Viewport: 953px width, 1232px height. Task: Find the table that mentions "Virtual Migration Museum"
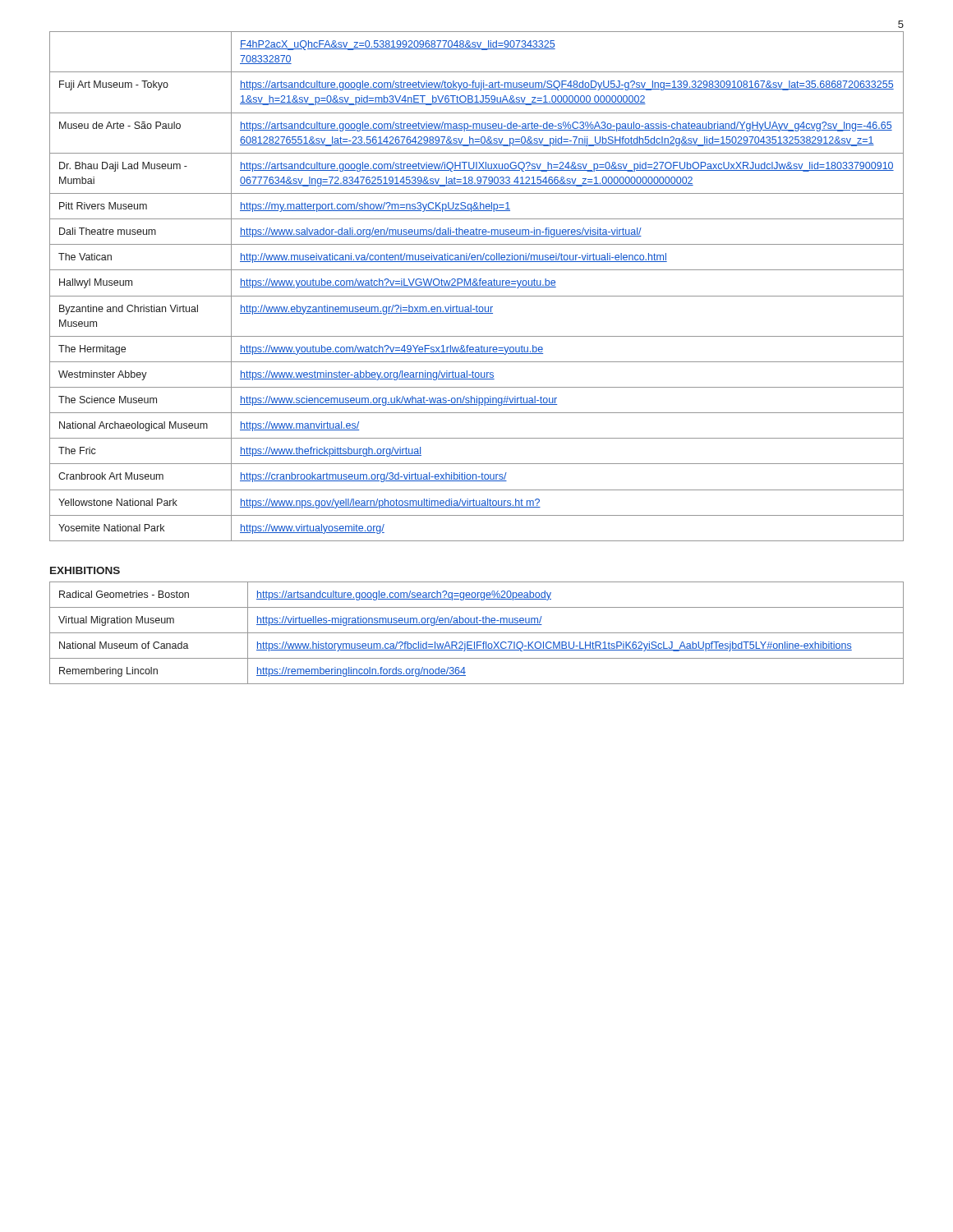point(476,633)
